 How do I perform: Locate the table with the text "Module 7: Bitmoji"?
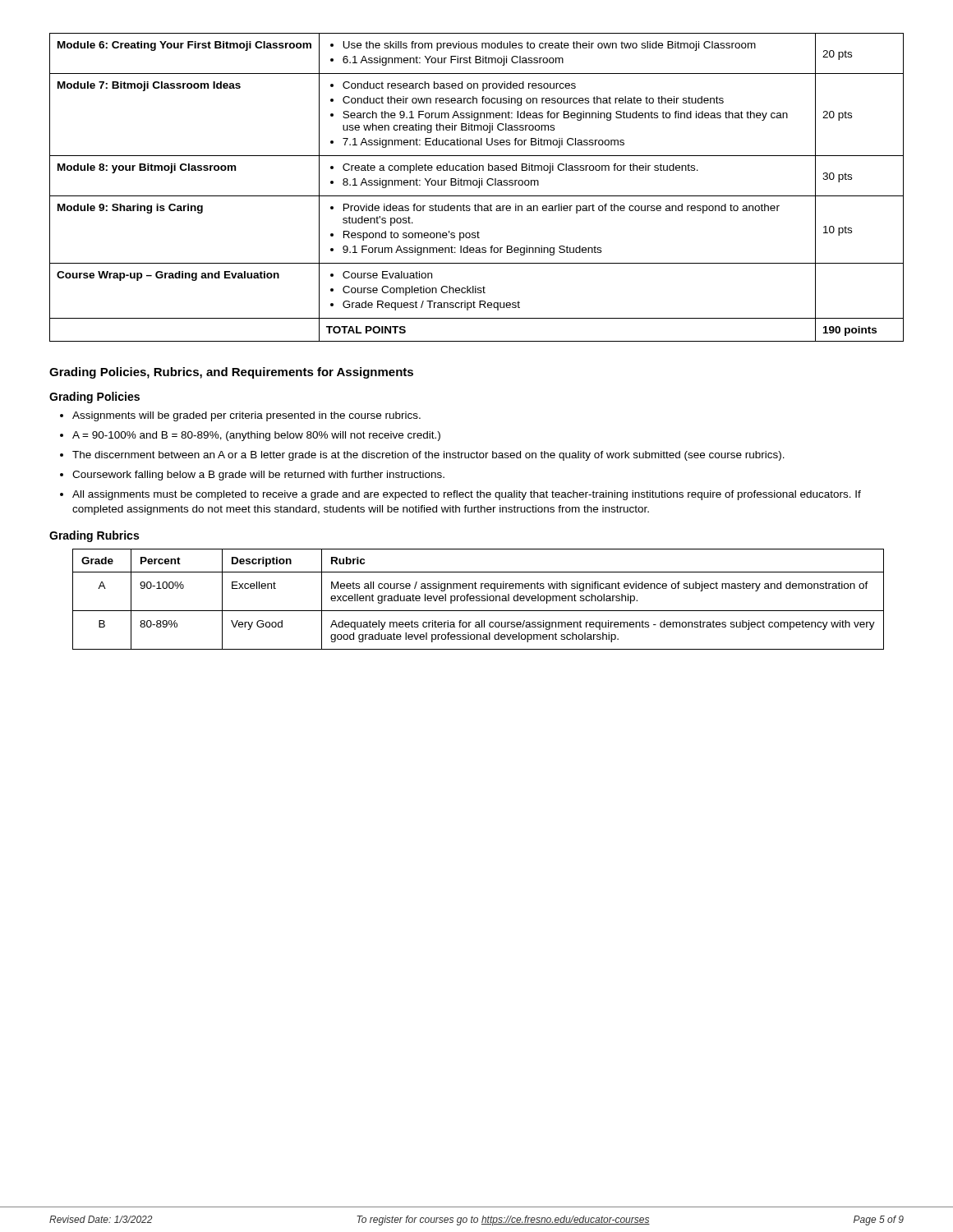tap(476, 187)
